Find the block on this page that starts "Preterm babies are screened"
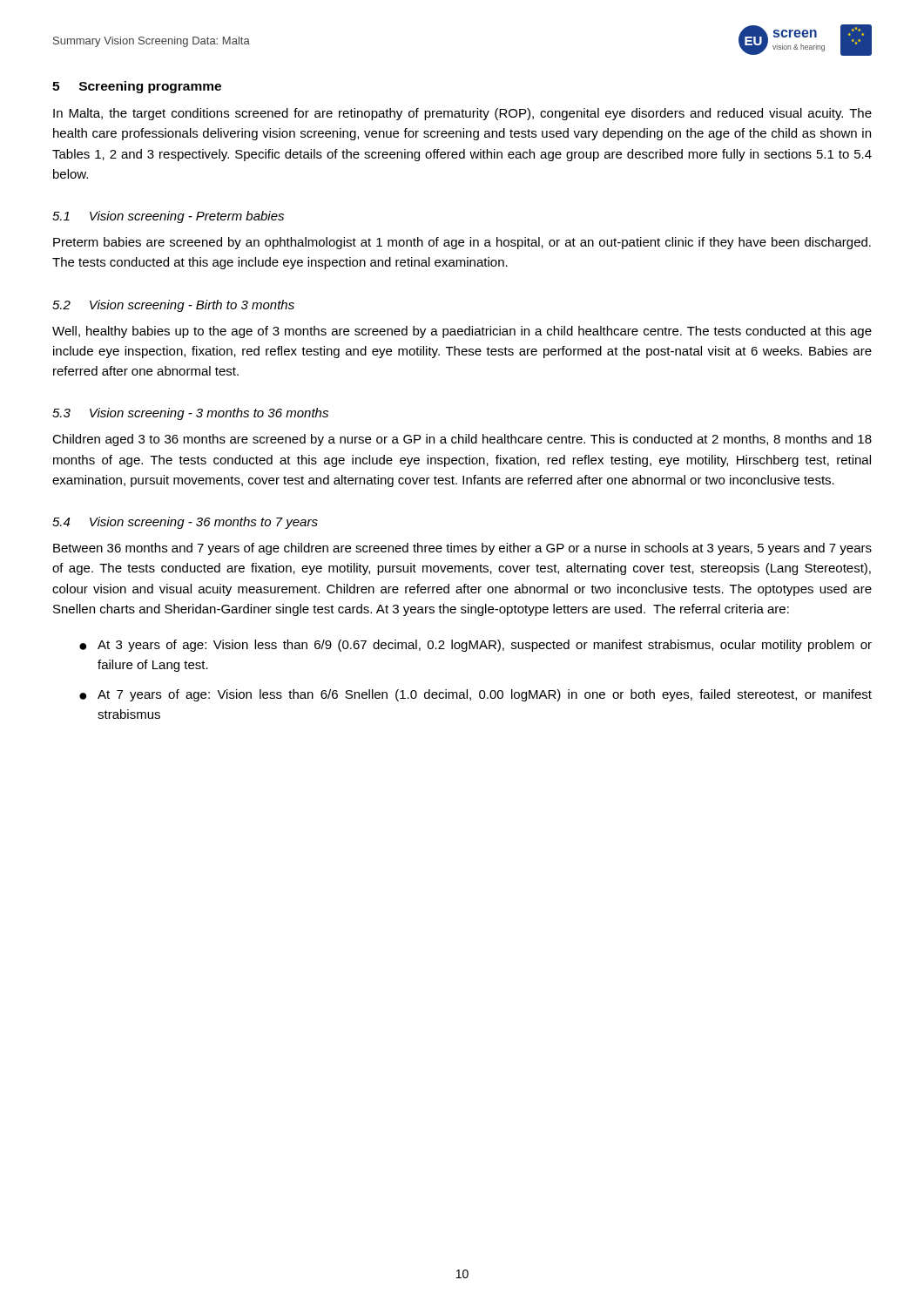This screenshot has width=924, height=1307. click(462, 252)
